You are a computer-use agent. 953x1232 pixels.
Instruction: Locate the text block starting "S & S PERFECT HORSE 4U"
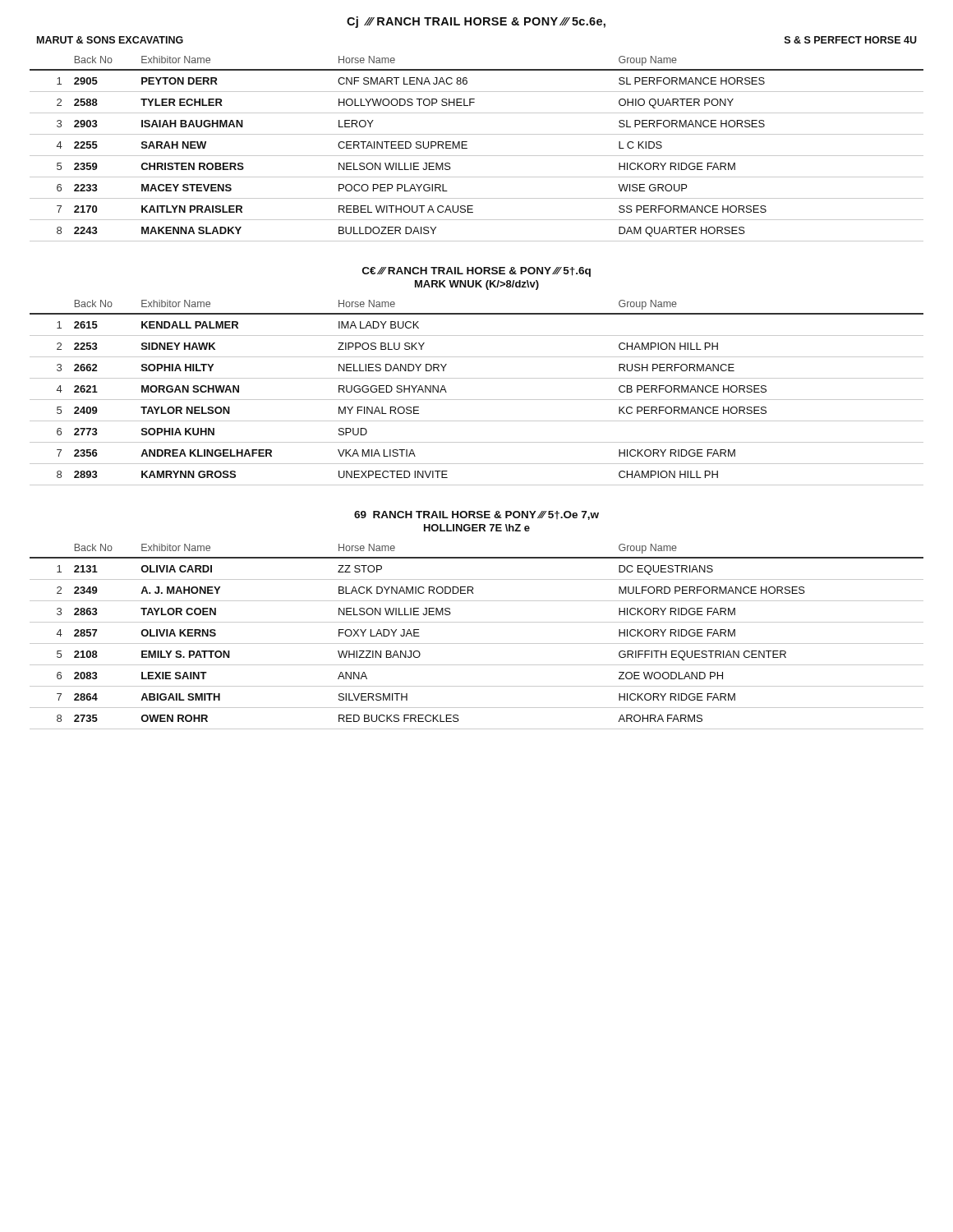pyautogui.click(x=850, y=40)
